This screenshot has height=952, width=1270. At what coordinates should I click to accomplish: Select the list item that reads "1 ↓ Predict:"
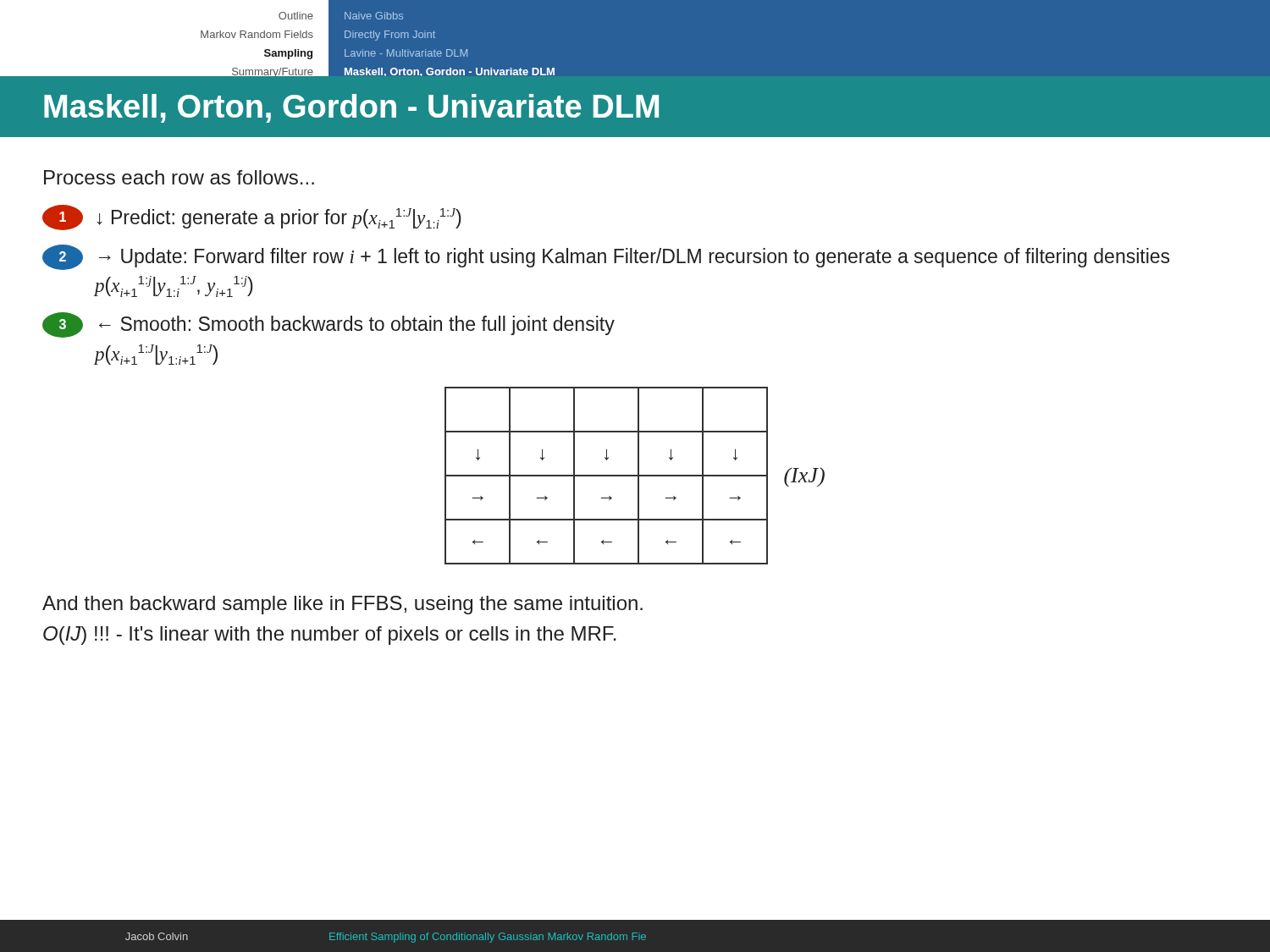252,217
